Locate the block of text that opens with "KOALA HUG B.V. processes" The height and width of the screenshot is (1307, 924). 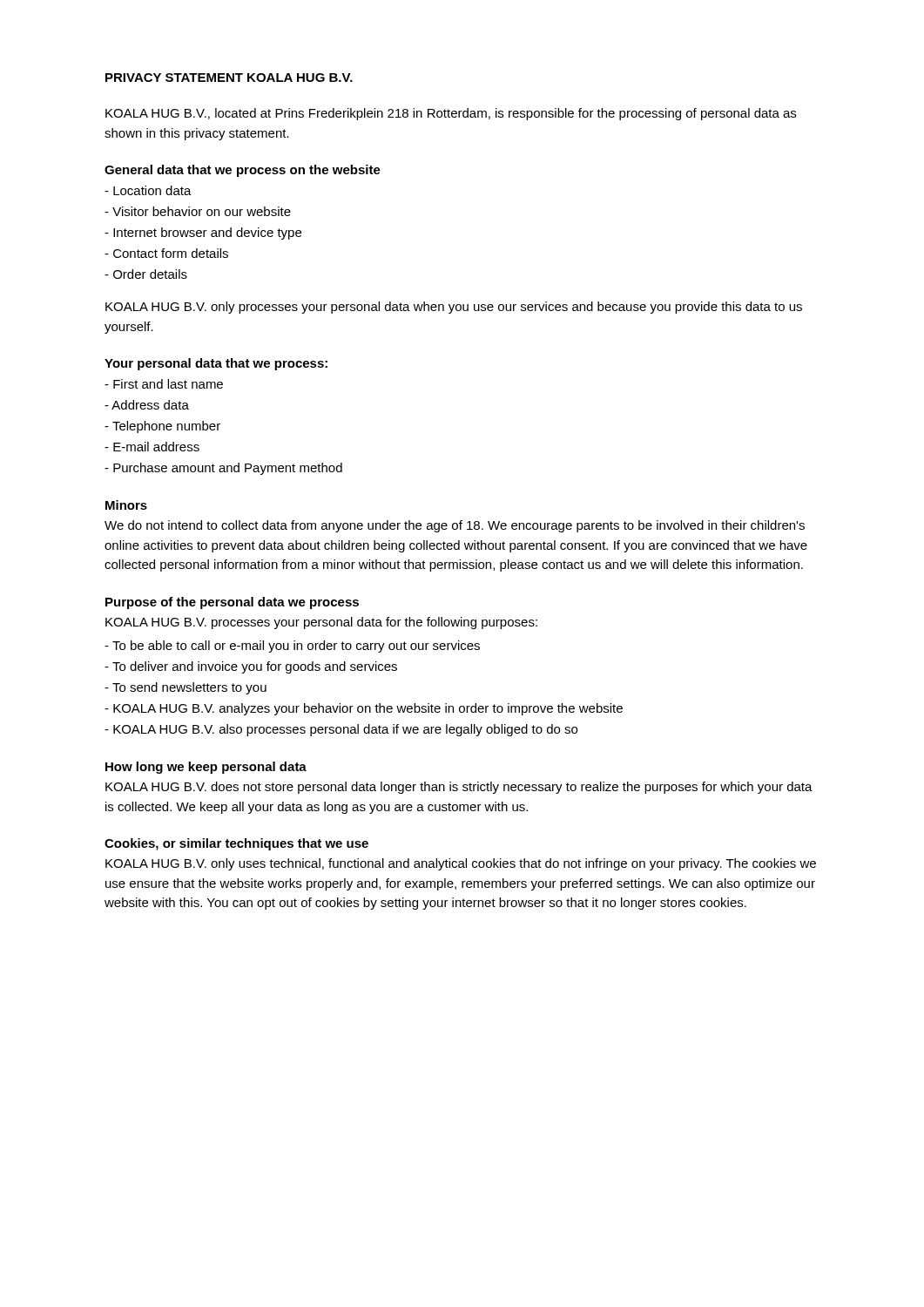coord(321,621)
